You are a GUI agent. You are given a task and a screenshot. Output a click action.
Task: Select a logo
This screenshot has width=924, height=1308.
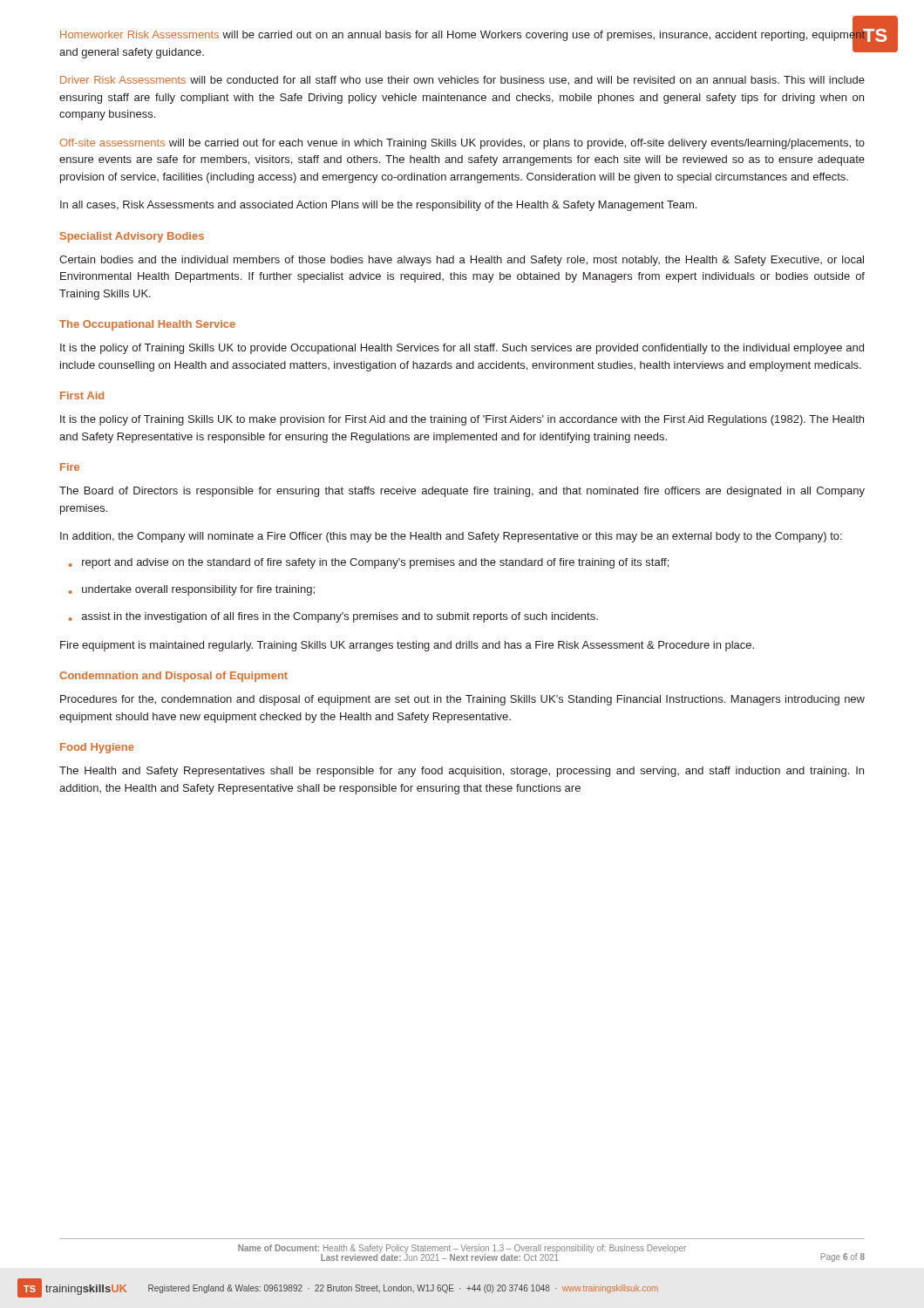point(875,34)
